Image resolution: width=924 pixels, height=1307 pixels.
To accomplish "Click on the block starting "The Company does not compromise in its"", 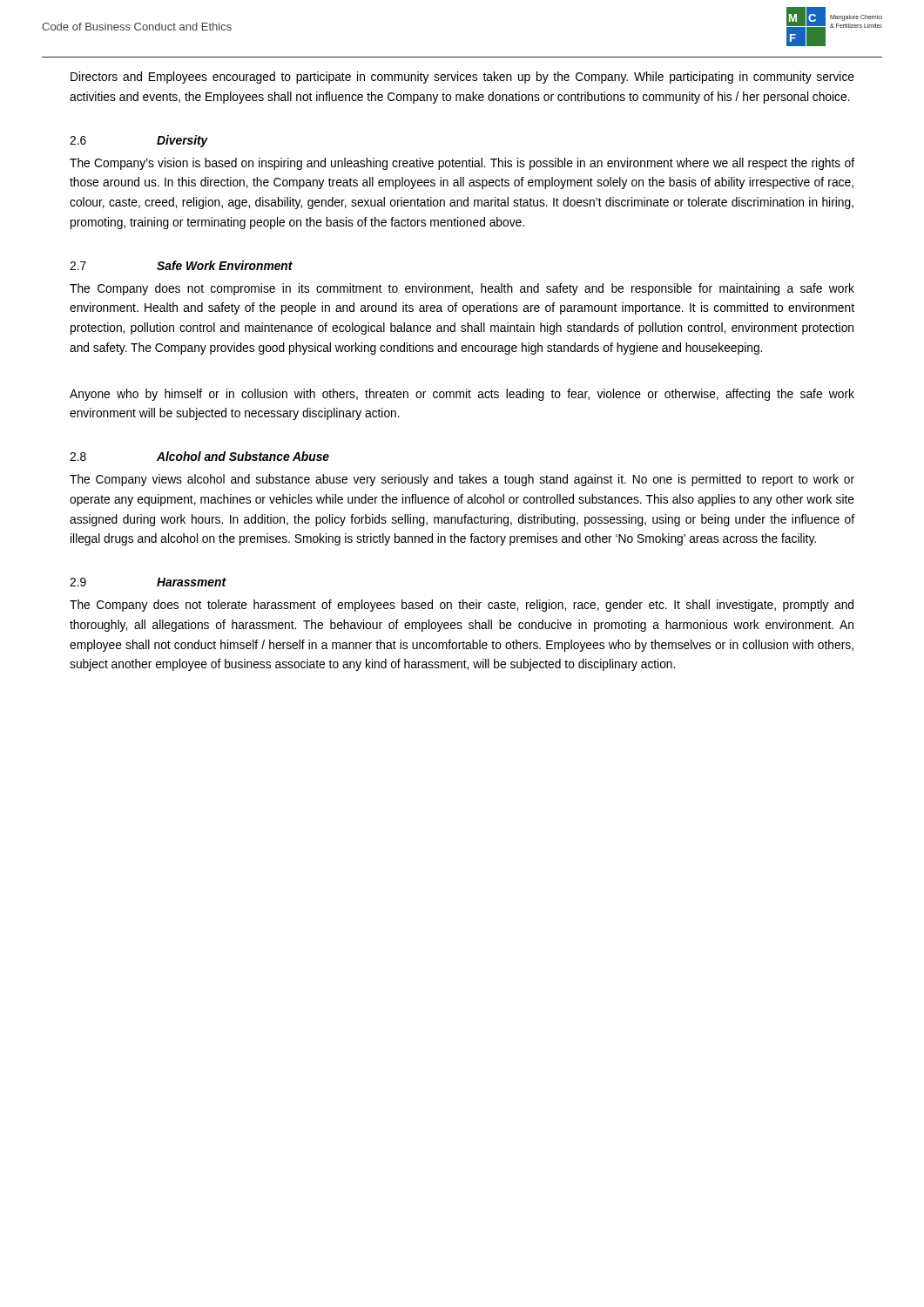I will click(x=462, y=319).
